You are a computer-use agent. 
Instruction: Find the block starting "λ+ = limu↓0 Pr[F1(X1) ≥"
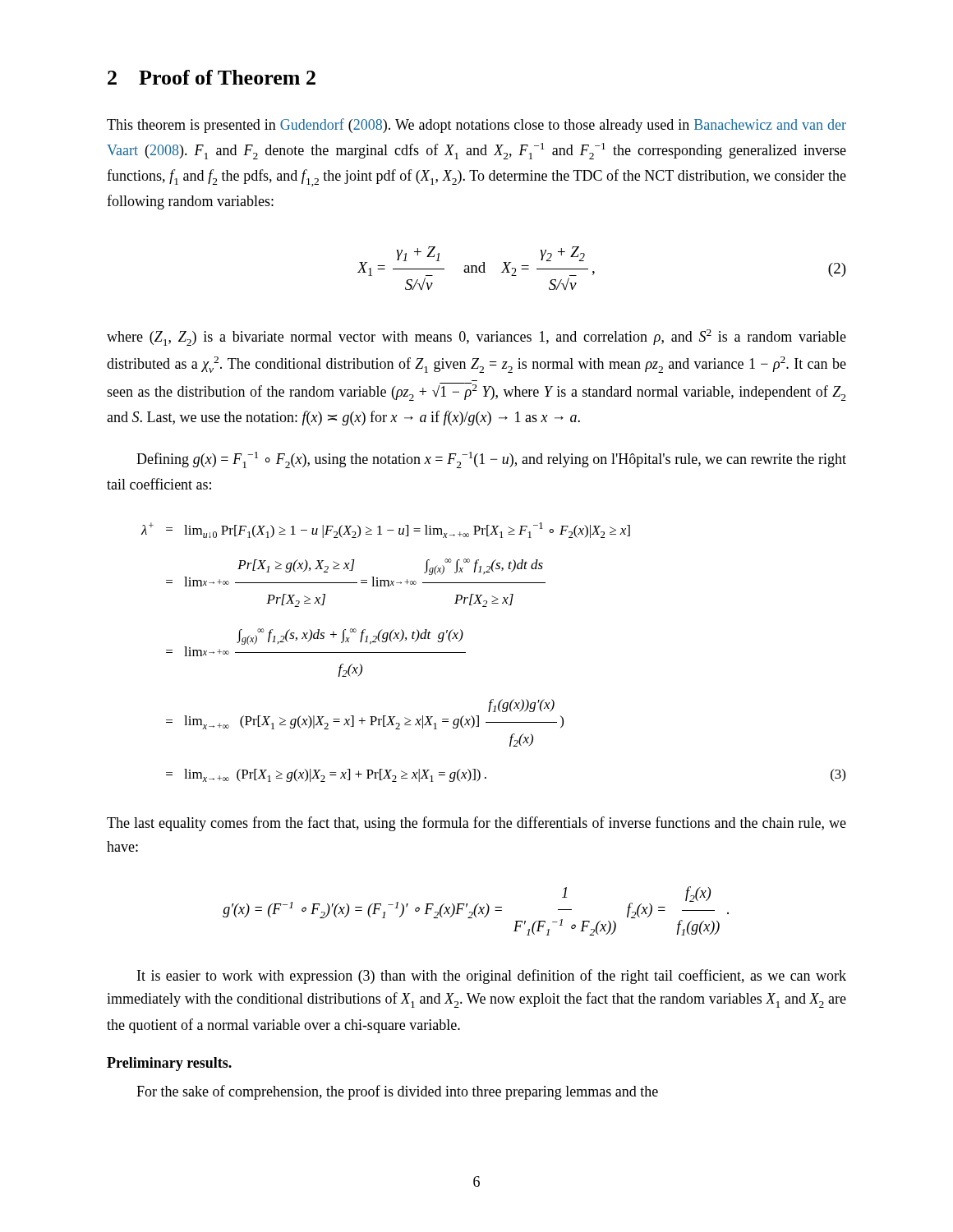coord(476,652)
